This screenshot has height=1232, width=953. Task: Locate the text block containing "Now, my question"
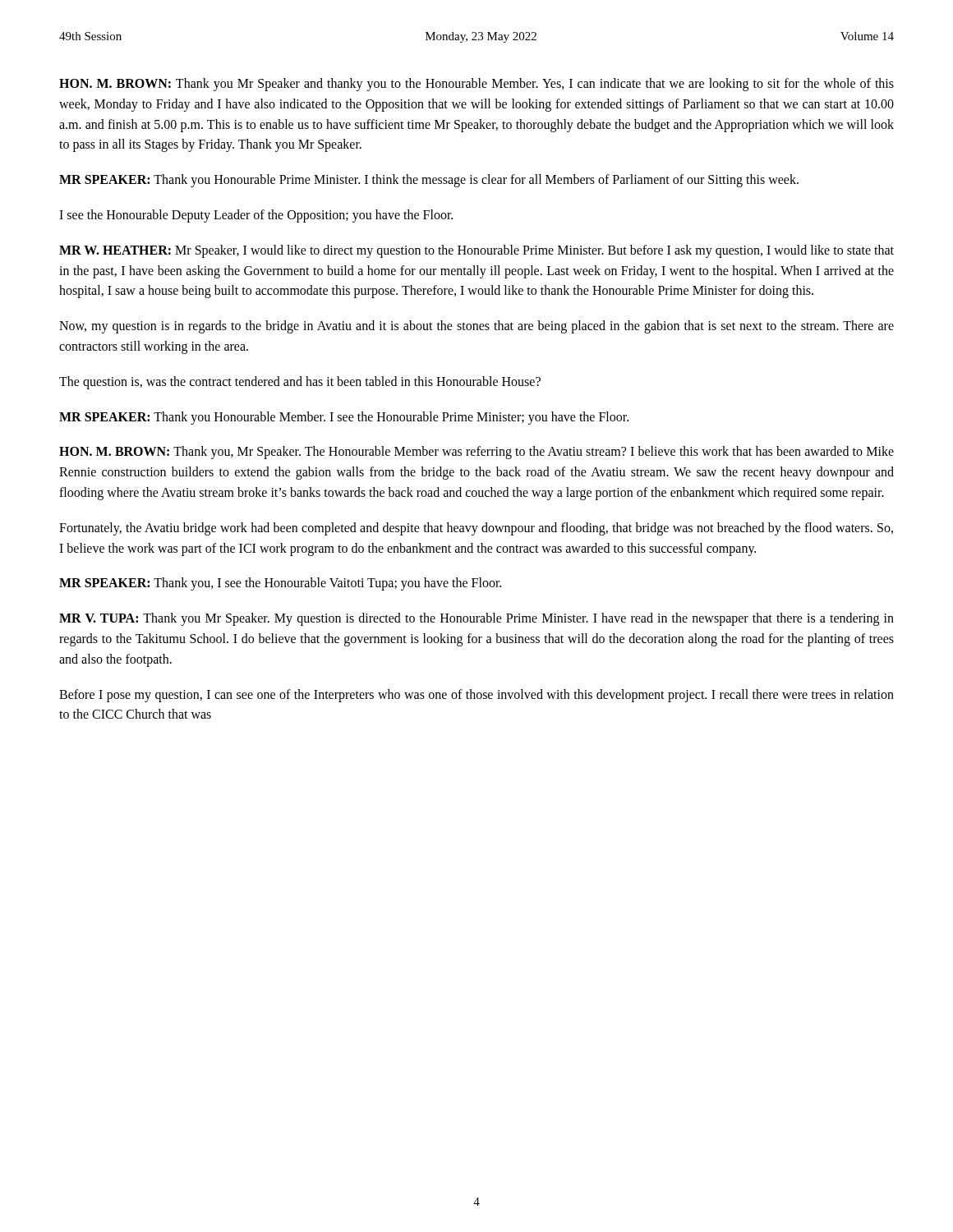pyautogui.click(x=476, y=336)
